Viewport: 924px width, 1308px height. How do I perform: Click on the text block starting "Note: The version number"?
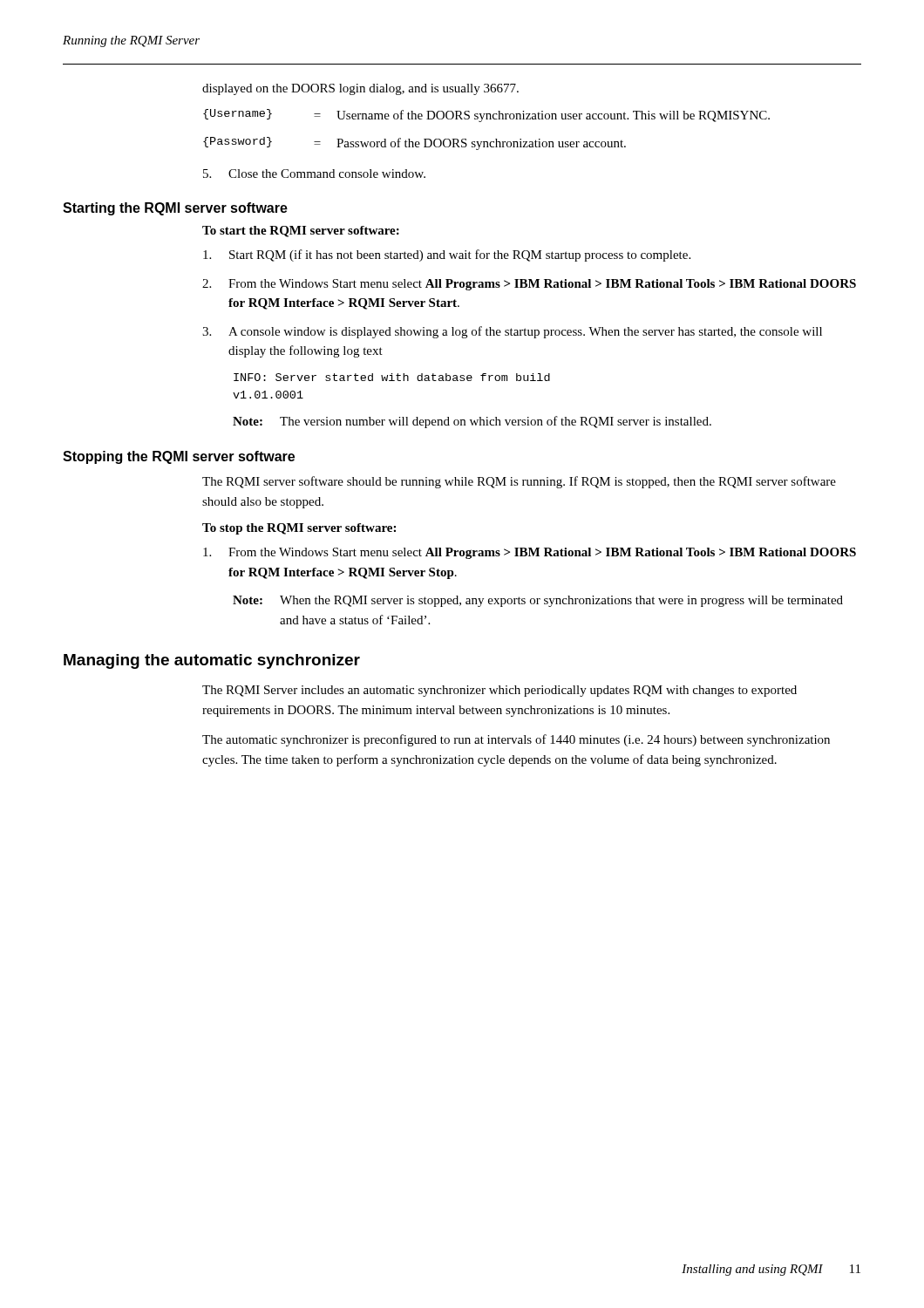[547, 421]
